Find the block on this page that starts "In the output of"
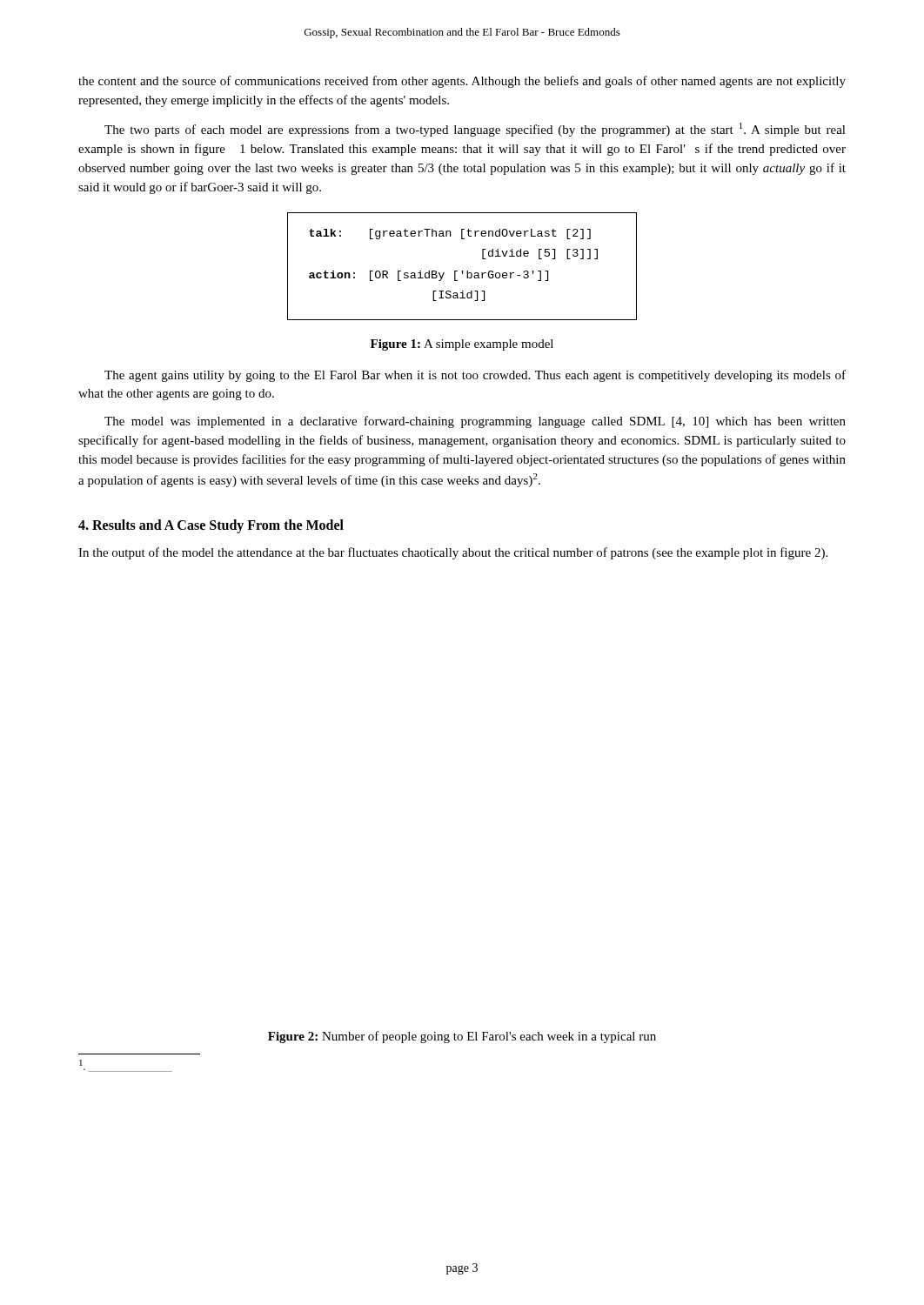924x1305 pixels. (462, 554)
